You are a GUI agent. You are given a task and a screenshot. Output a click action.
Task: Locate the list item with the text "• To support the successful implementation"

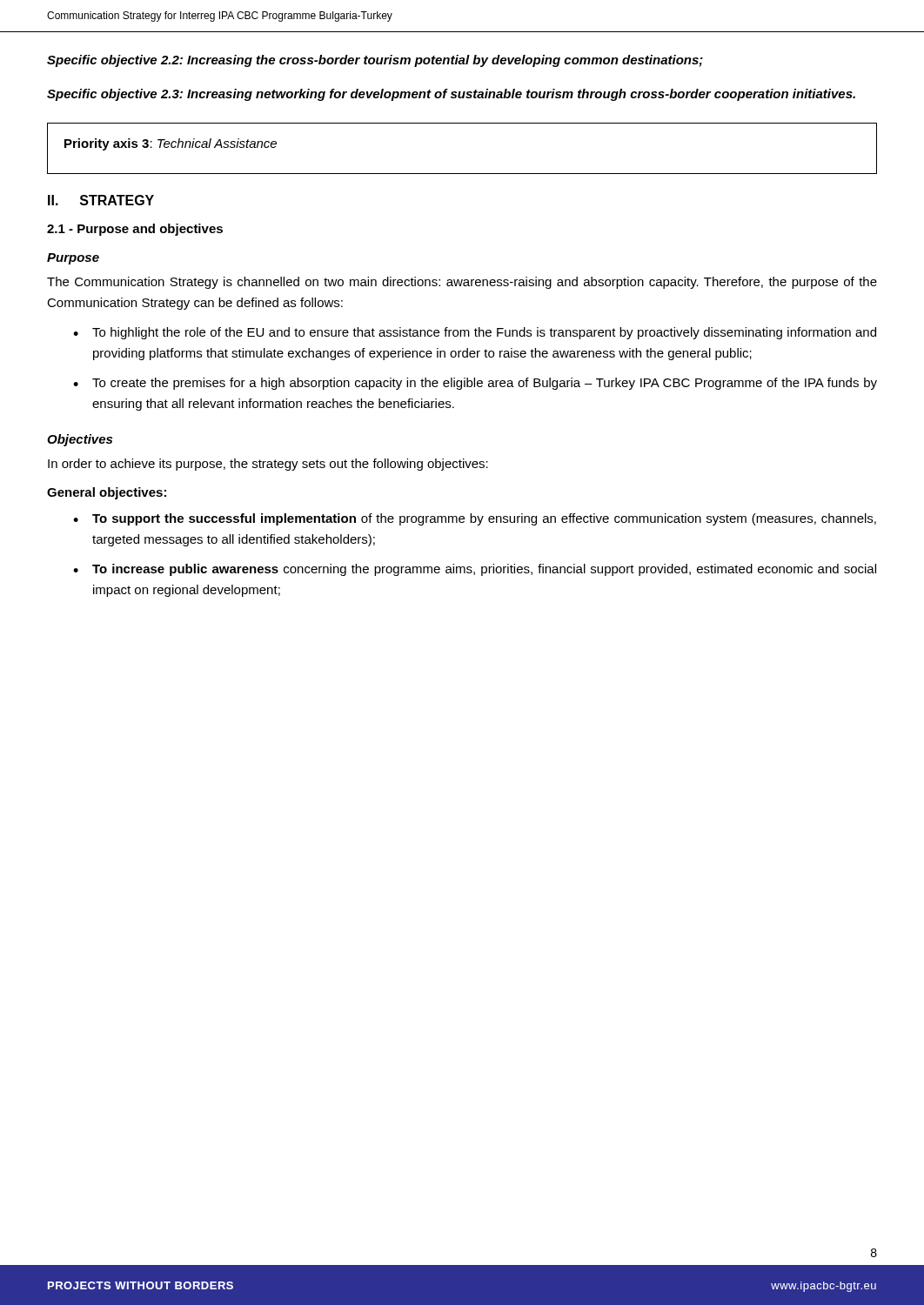point(475,529)
